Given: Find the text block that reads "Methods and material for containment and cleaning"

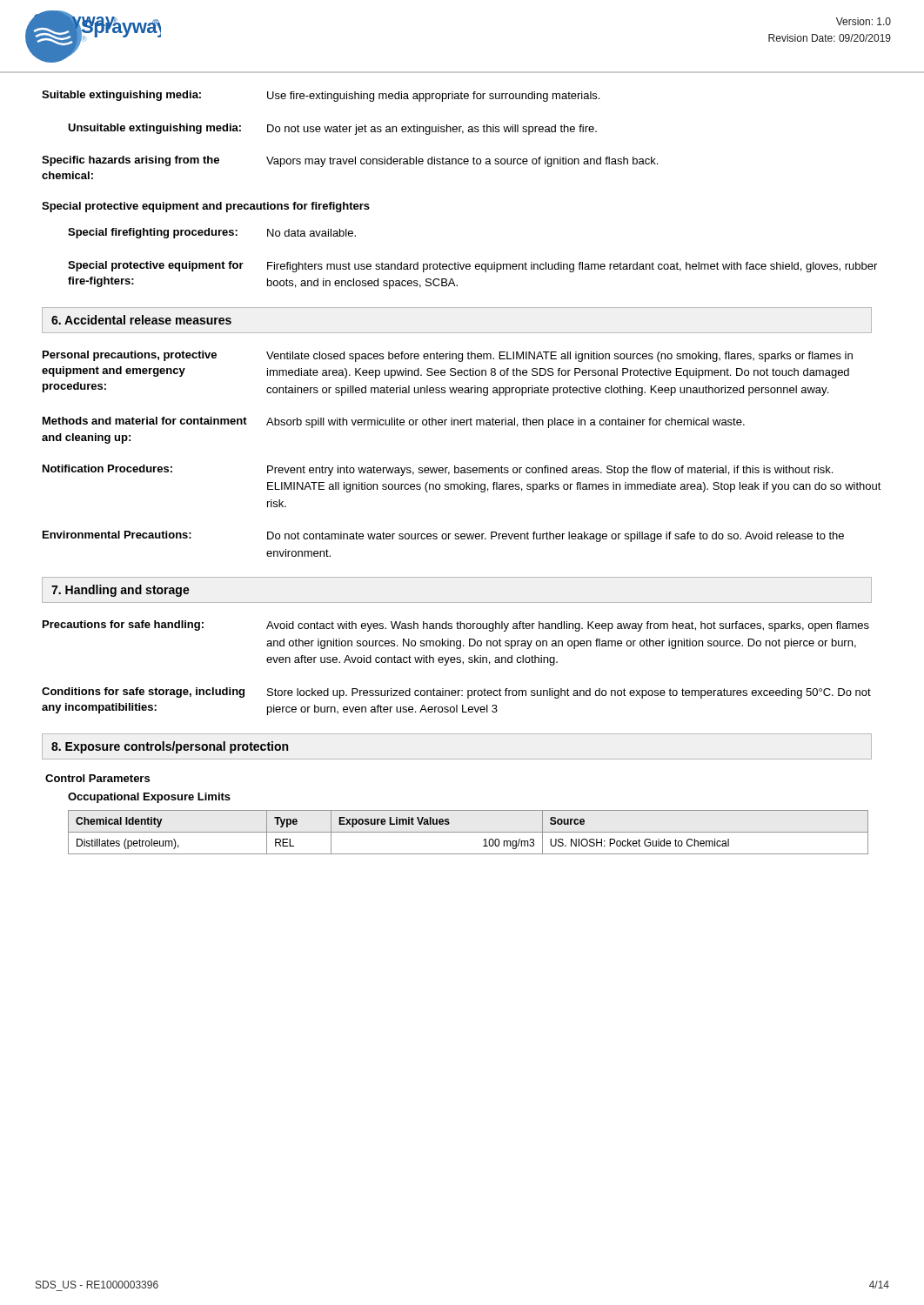Looking at the screenshot, I should (x=462, y=429).
